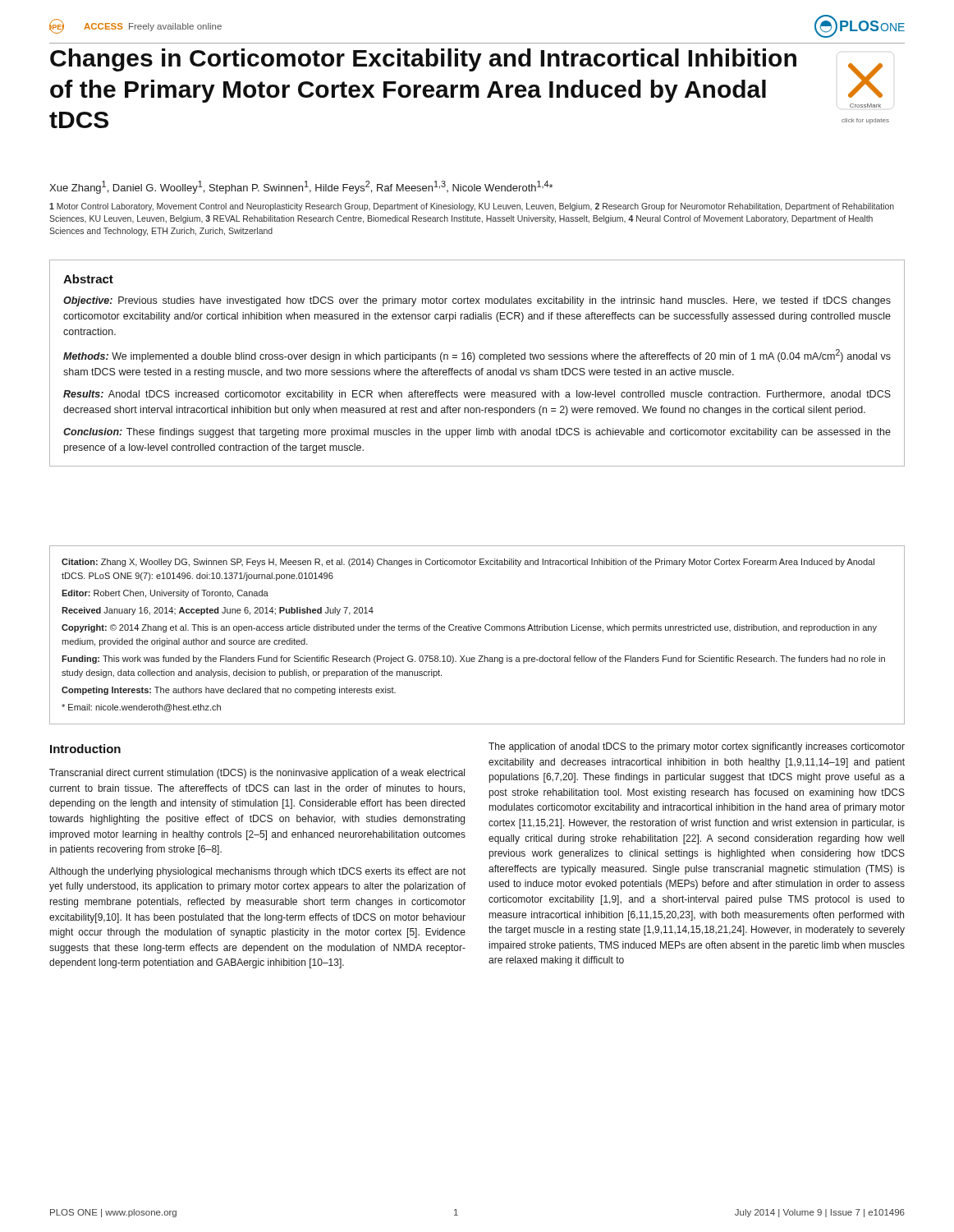Select the text starting "Abstract Objective: Previous"
954x1232 pixels.
(477, 364)
